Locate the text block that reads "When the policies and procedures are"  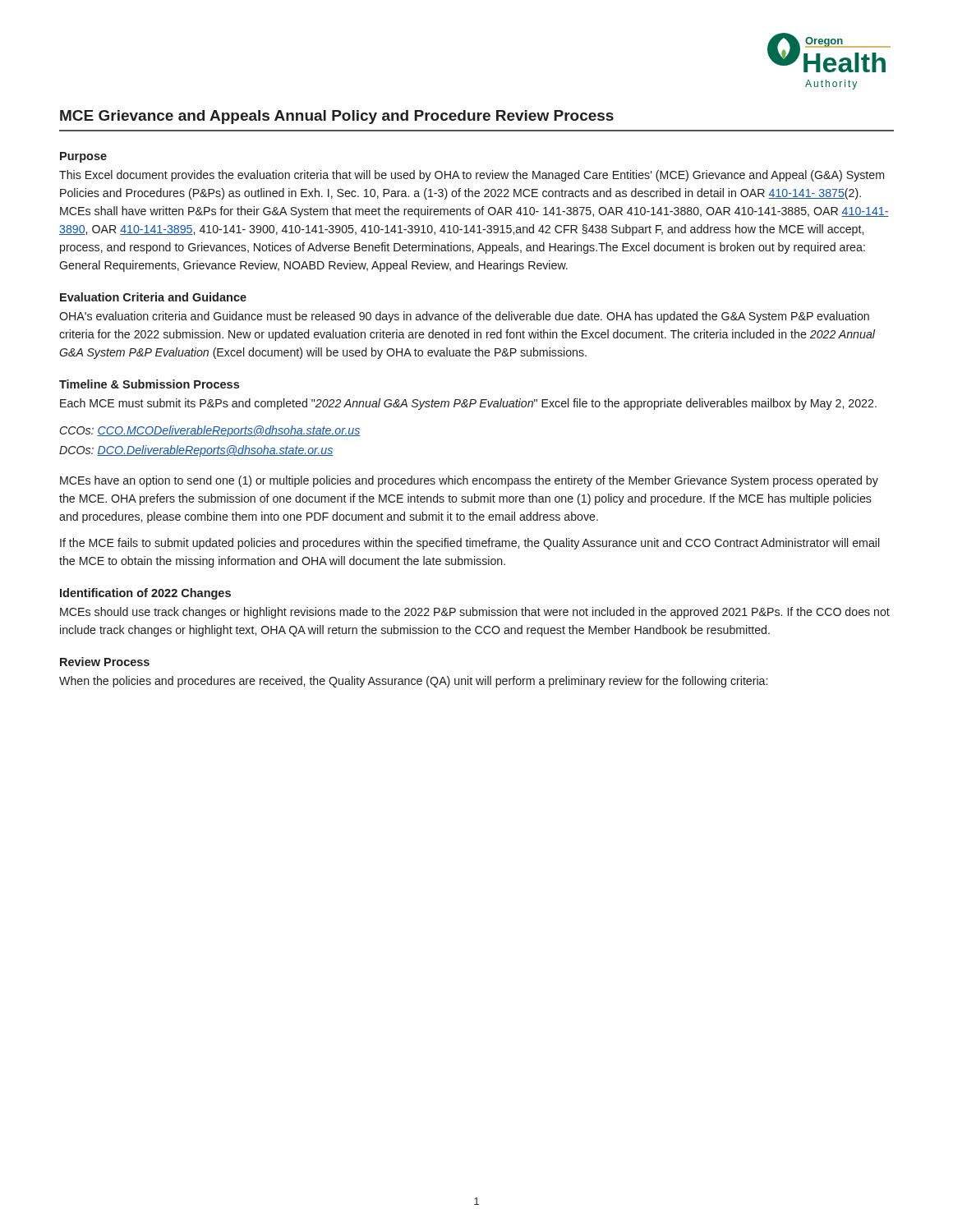(x=414, y=681)
